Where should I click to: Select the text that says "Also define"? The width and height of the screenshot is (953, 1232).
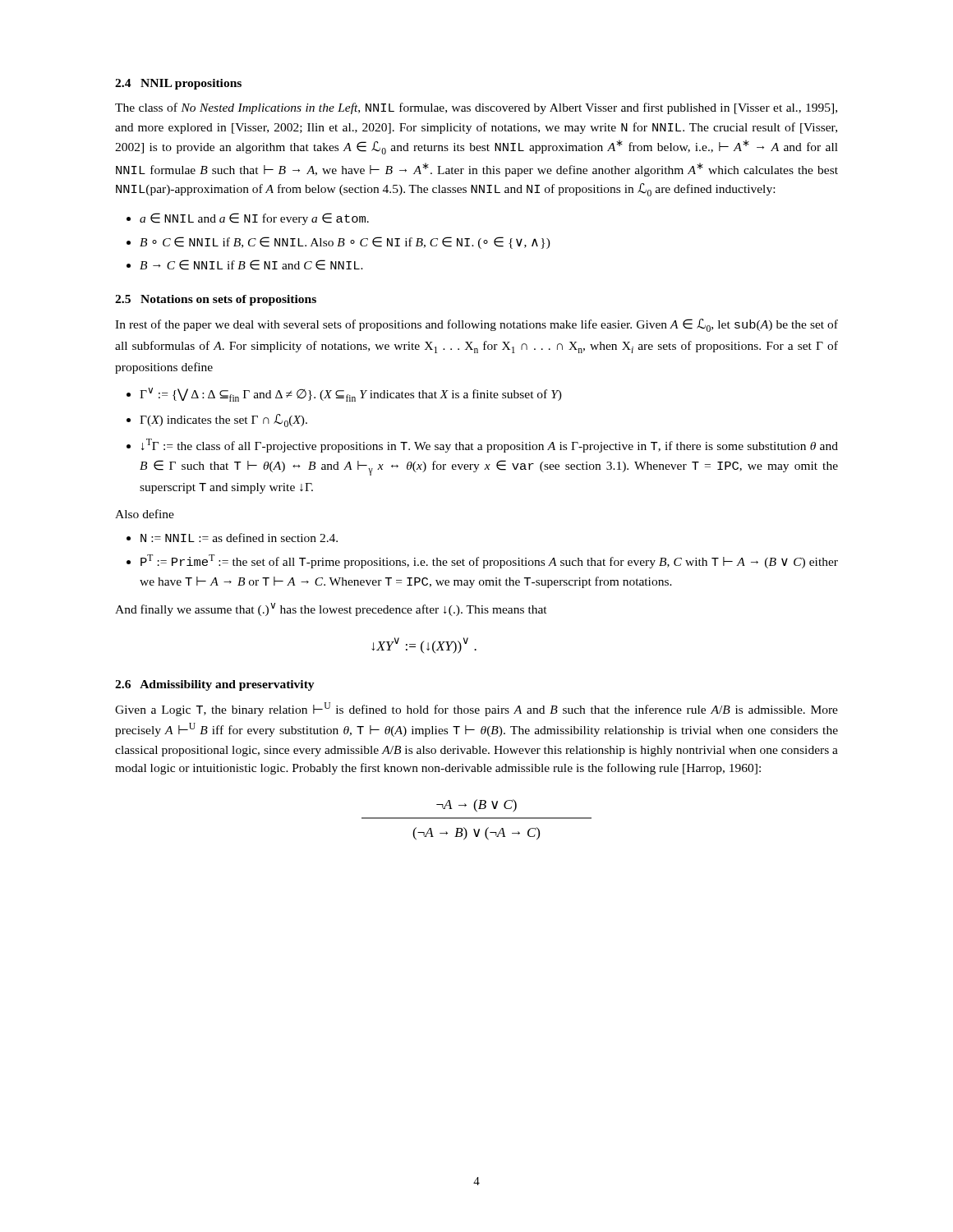pos(145,514)
